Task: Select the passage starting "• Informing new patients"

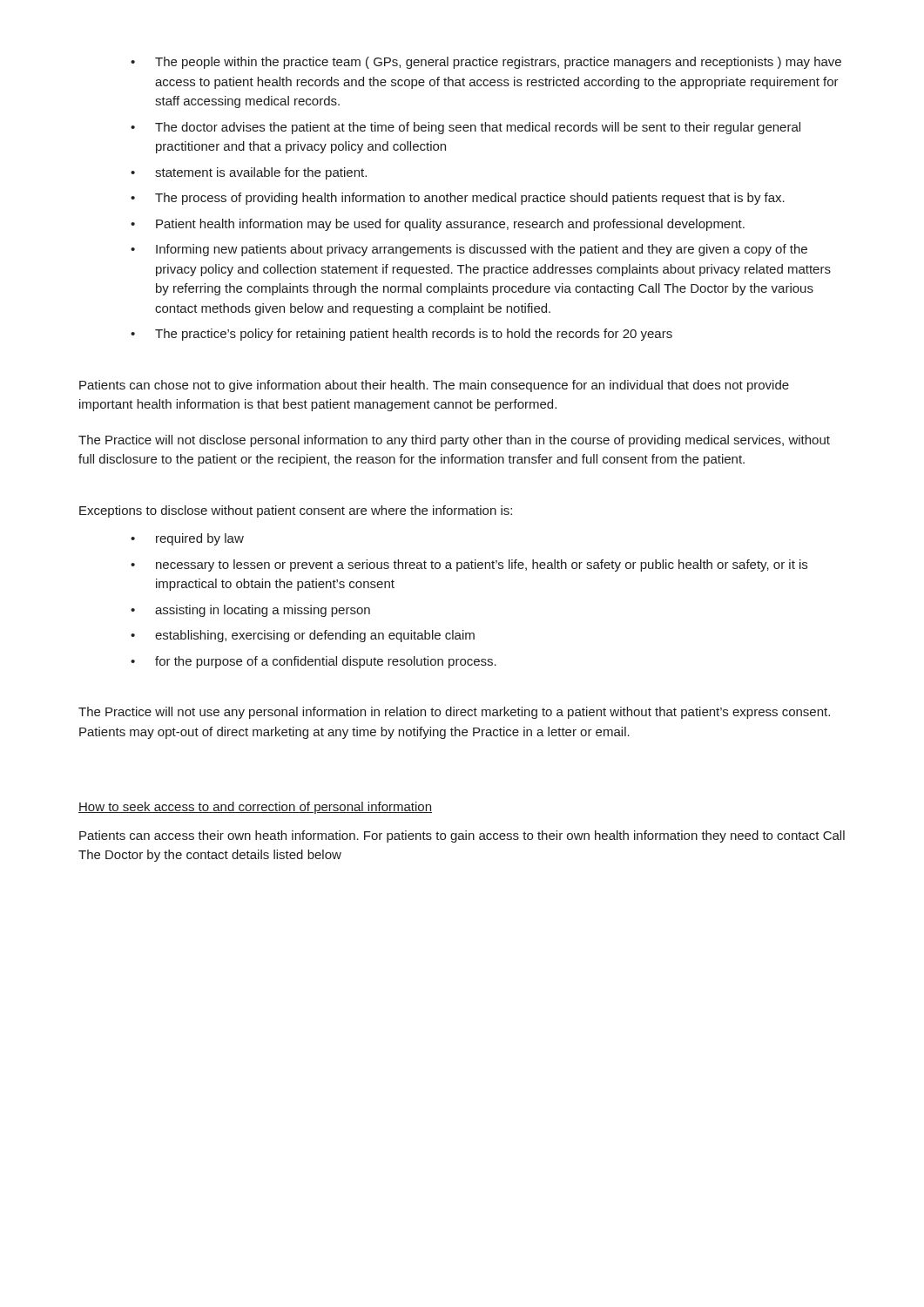Action: [488, 279]
